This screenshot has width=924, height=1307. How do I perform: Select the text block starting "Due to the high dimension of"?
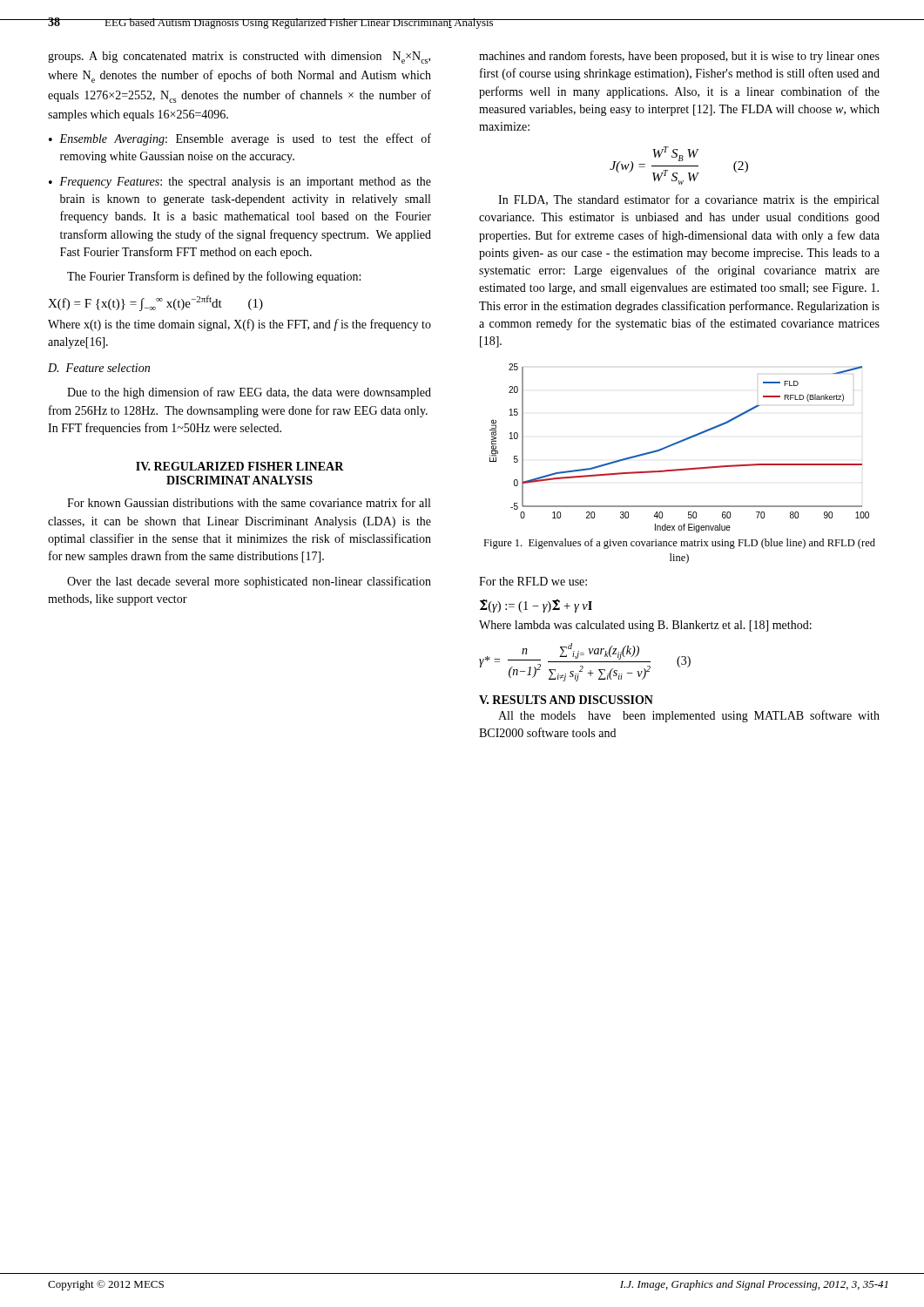pos(239,411)
